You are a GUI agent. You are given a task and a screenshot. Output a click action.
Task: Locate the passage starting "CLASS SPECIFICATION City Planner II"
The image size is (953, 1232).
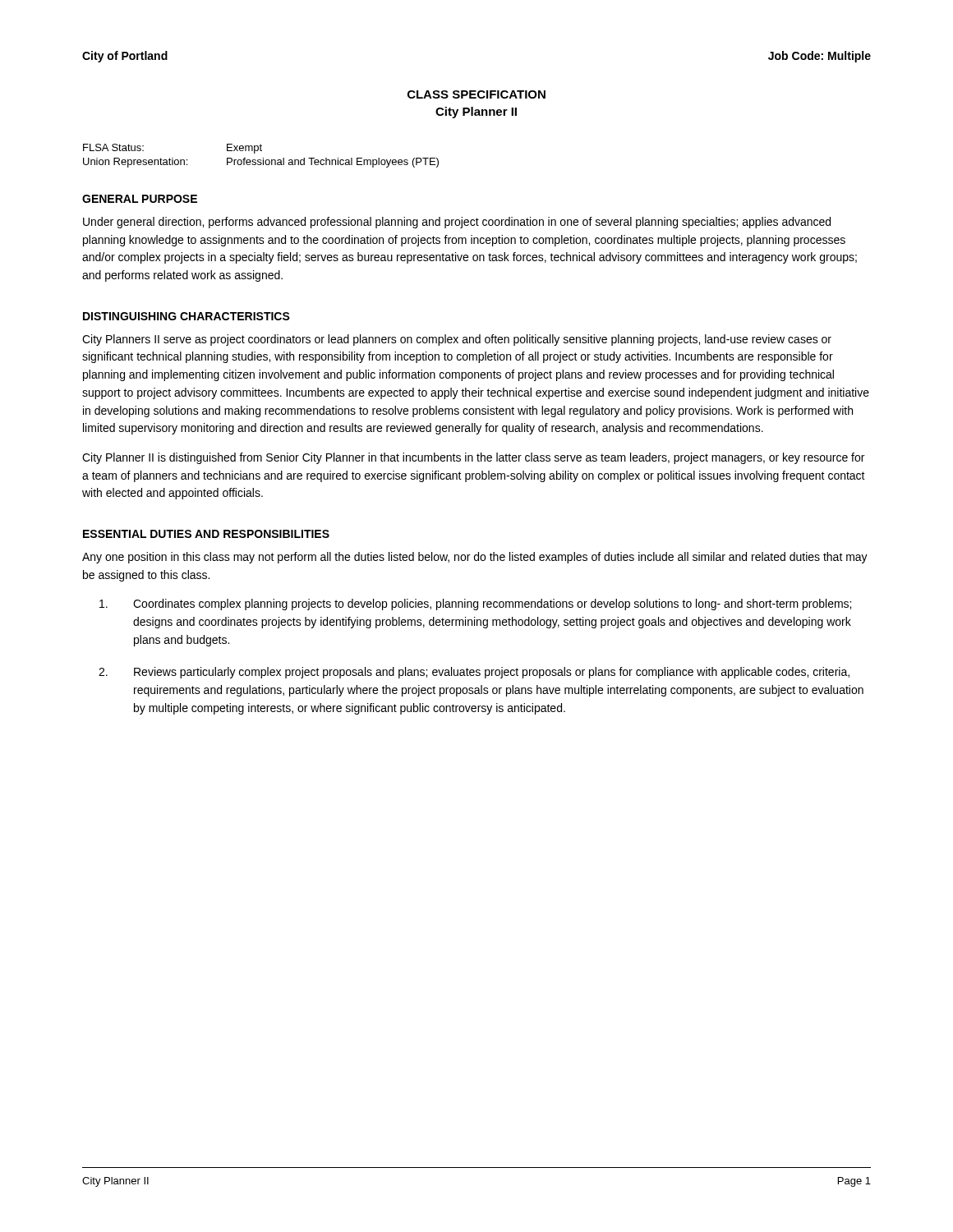(x=476, y=103)
